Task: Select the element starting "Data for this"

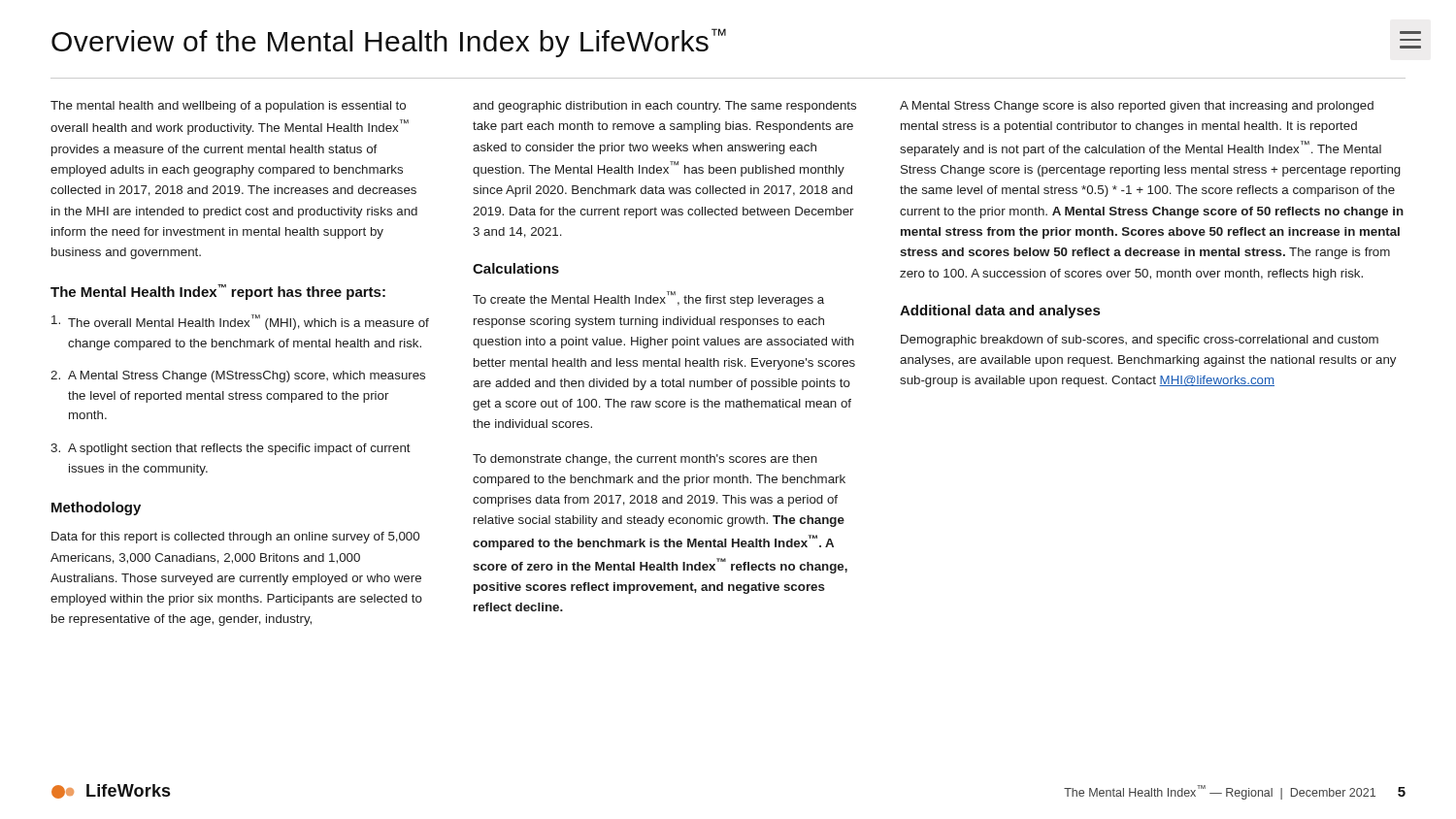Action: point(236,578)
